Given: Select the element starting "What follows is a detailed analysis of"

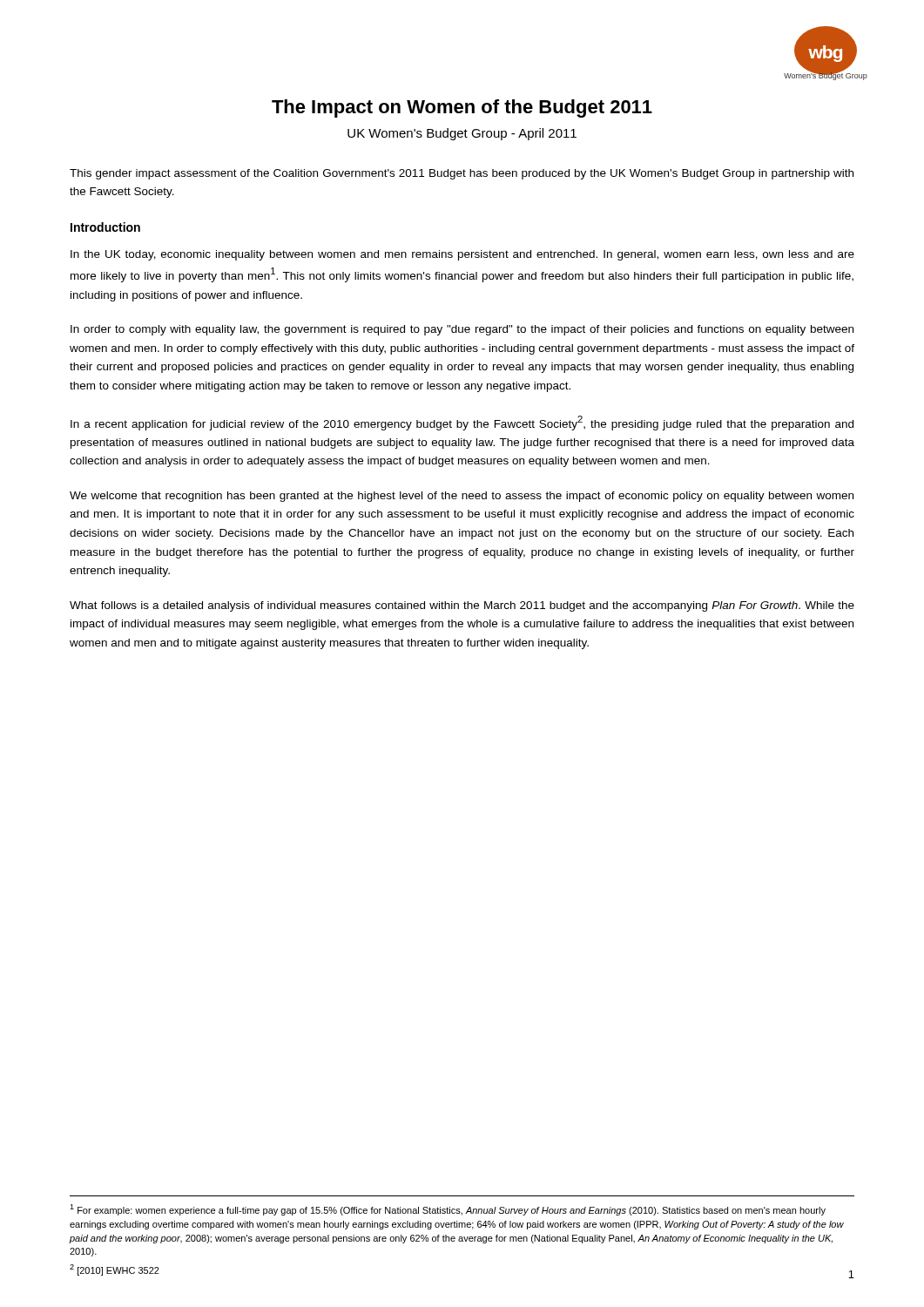Looking at the screenshot, I should (462, 624).
